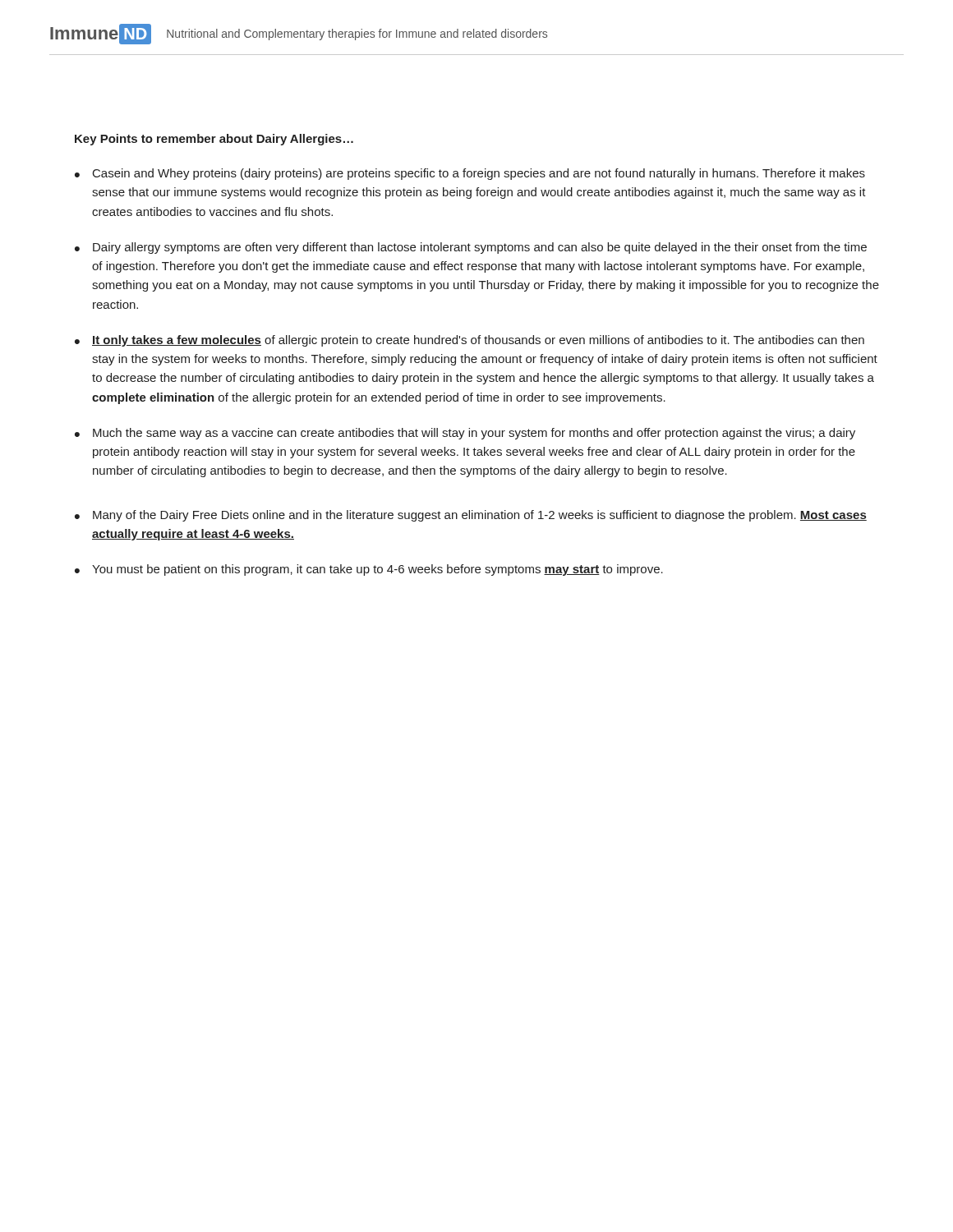
Task: Find the block on this page that starts "• It only takes a few molecules of"
Action: [476, 368]
